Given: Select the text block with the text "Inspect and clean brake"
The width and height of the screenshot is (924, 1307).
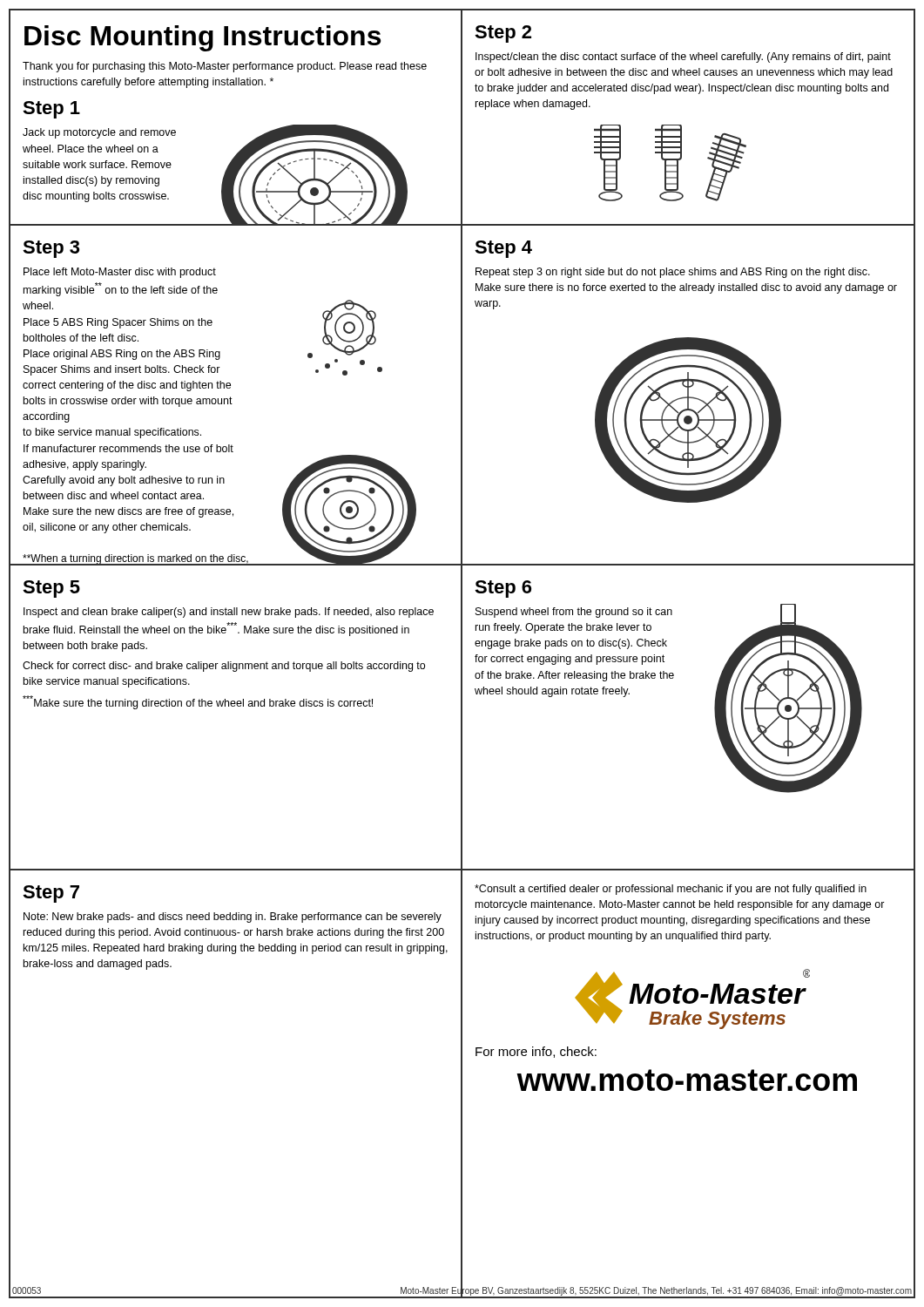Looking at the screenshot, I should click(x=236, y=657).
